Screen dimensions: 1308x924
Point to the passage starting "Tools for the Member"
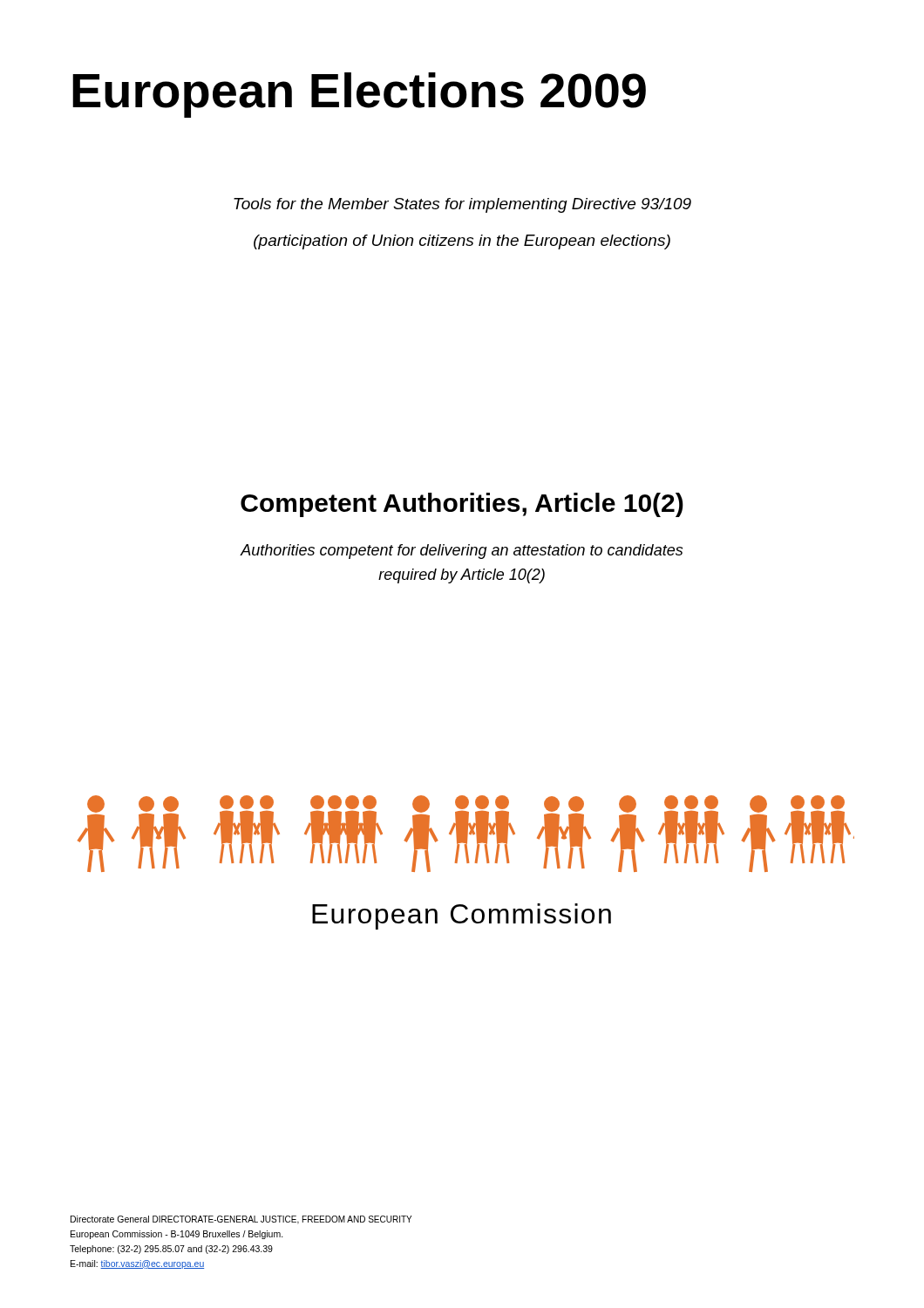(x=462, y=204)
